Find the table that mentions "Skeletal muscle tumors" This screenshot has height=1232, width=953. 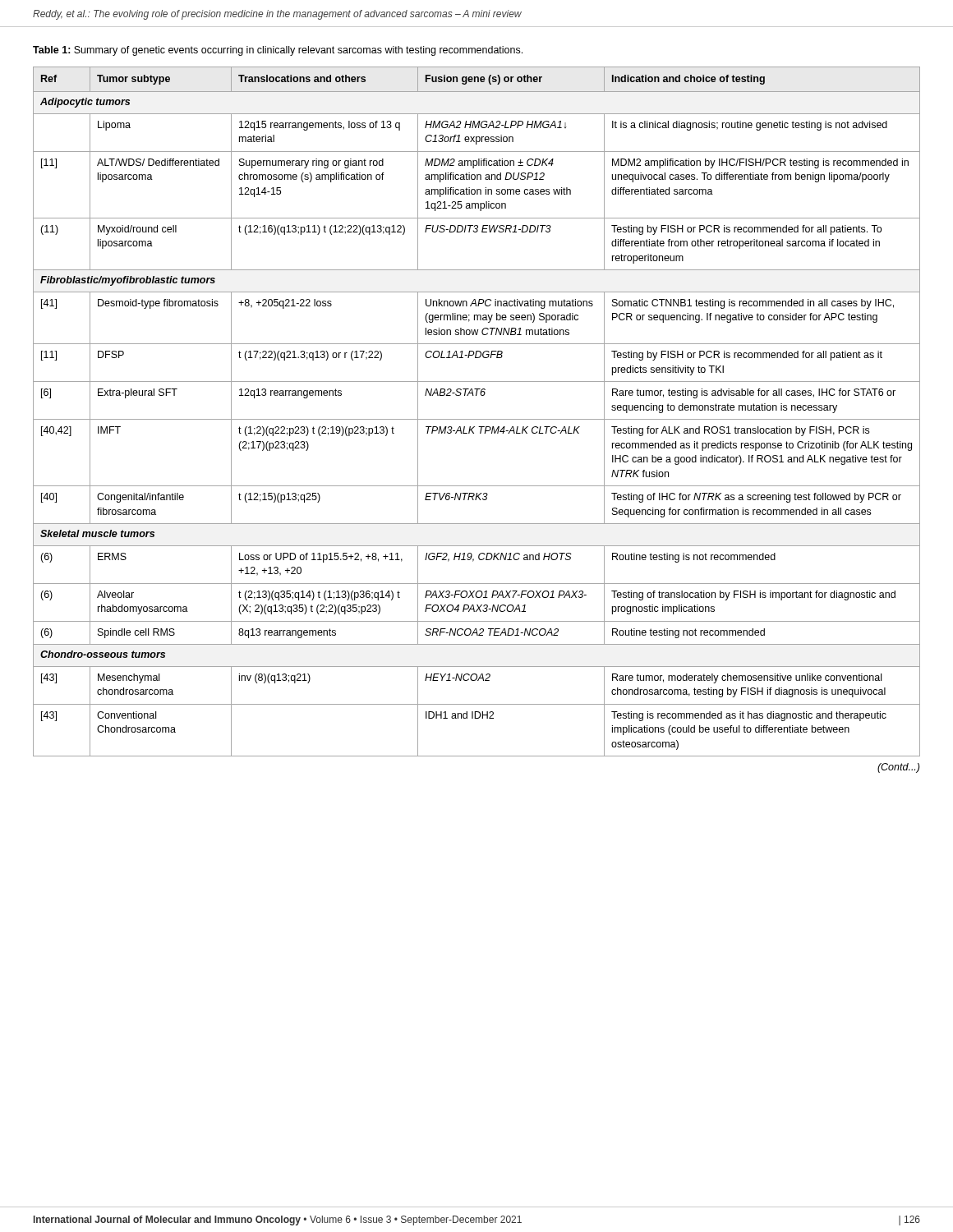click(476, 411)
